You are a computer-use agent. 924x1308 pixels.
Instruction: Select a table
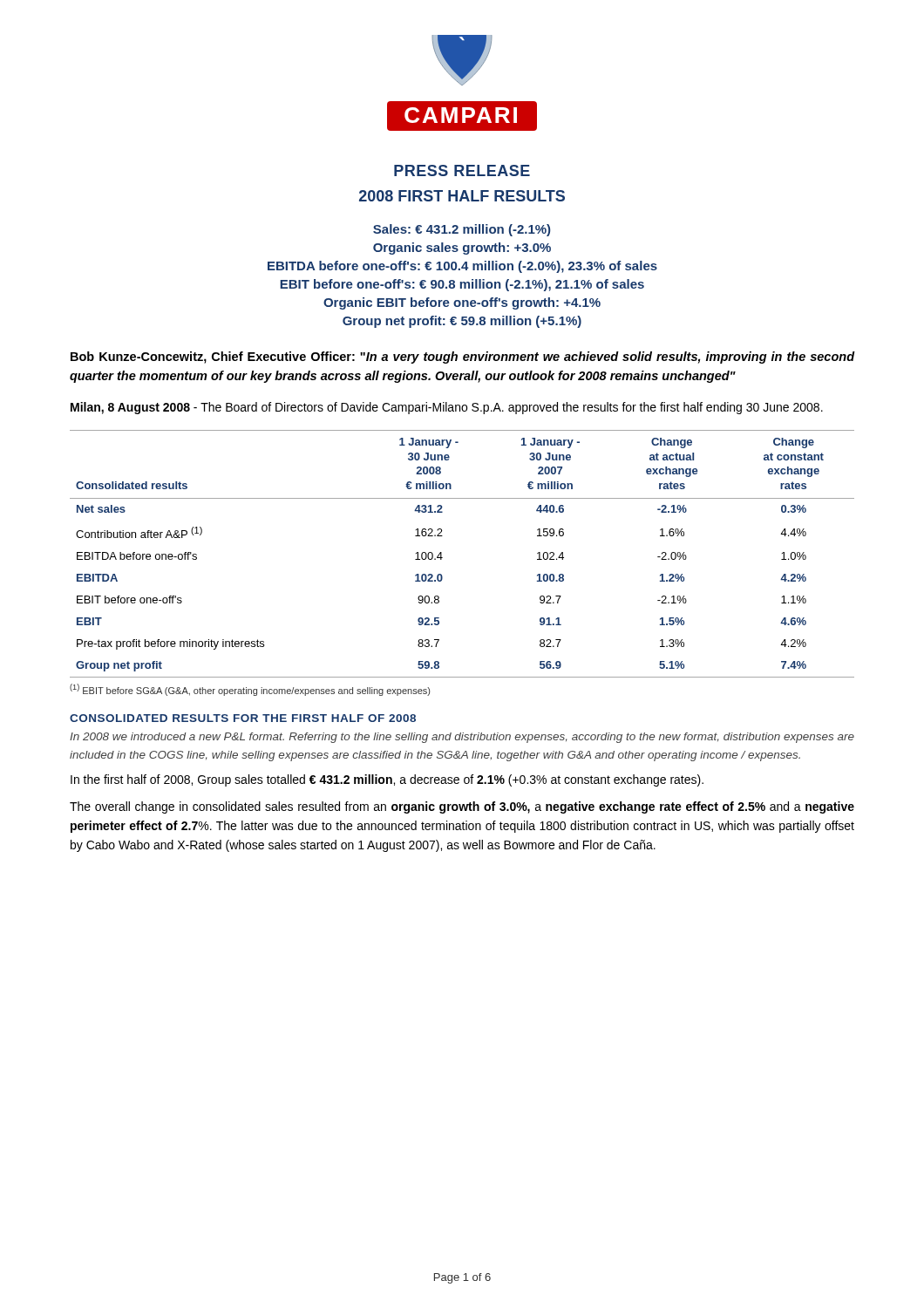462,553
